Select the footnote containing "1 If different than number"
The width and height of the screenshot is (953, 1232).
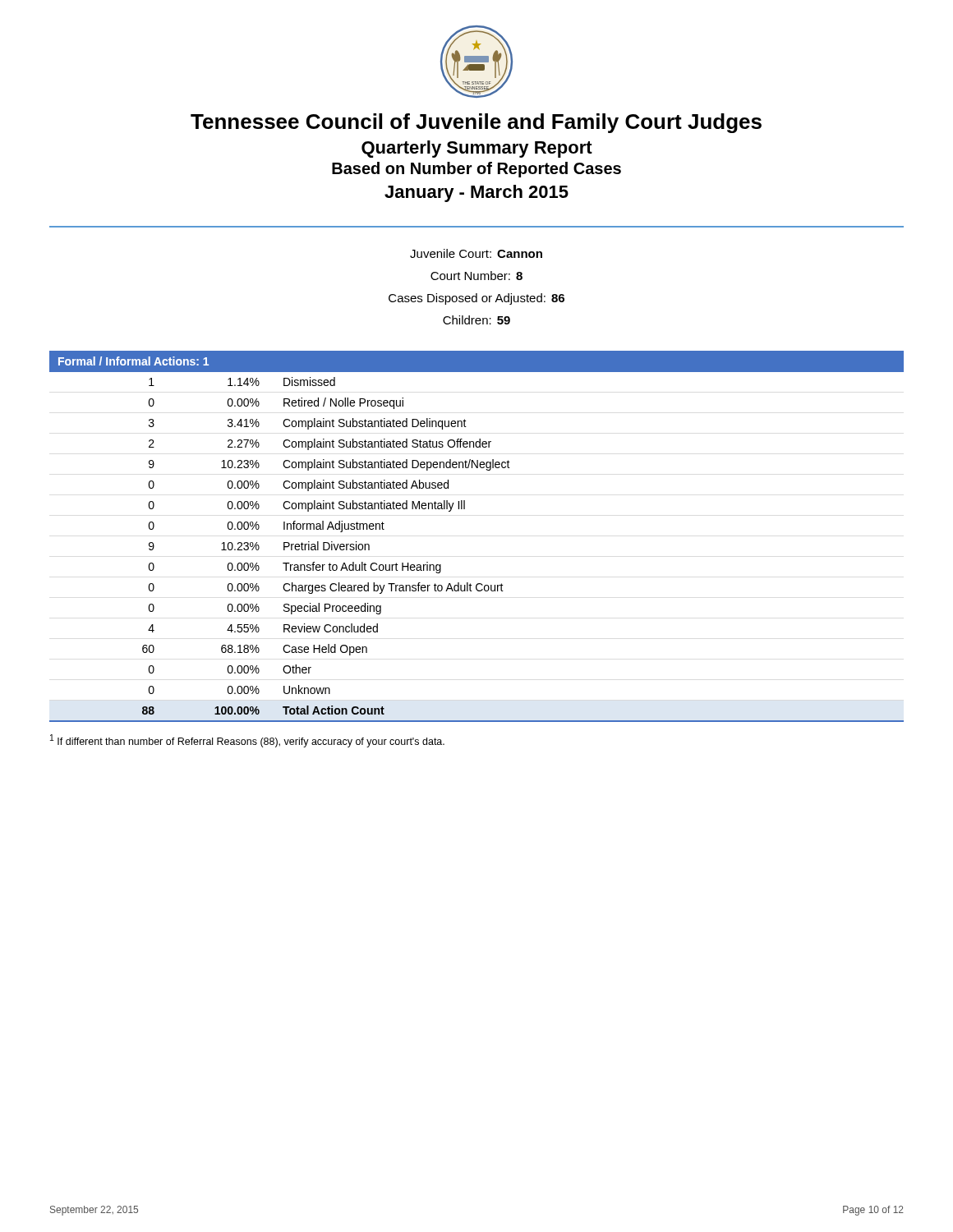(247, 741)
